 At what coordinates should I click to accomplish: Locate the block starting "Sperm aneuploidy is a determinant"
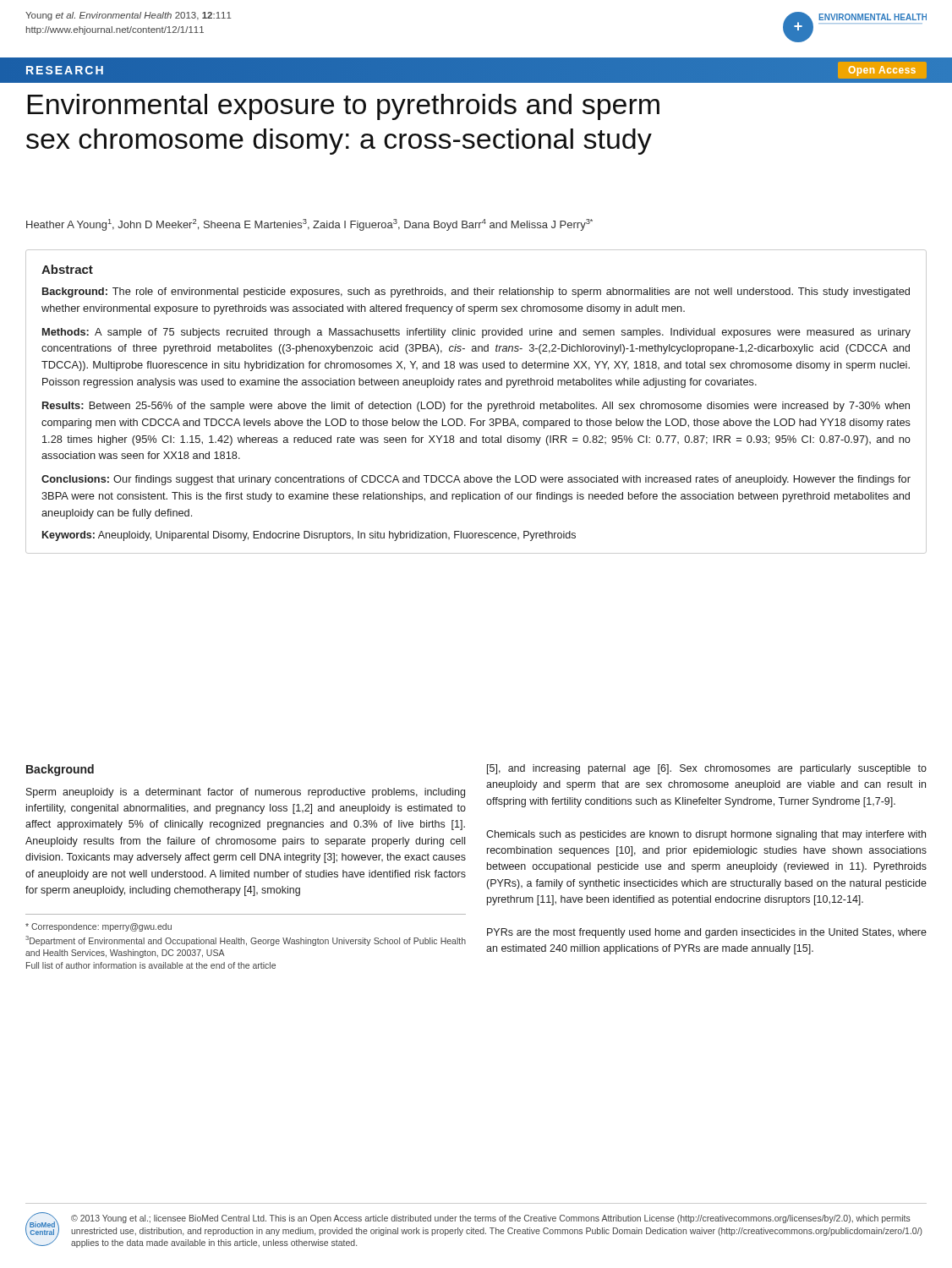click(246, 841)
